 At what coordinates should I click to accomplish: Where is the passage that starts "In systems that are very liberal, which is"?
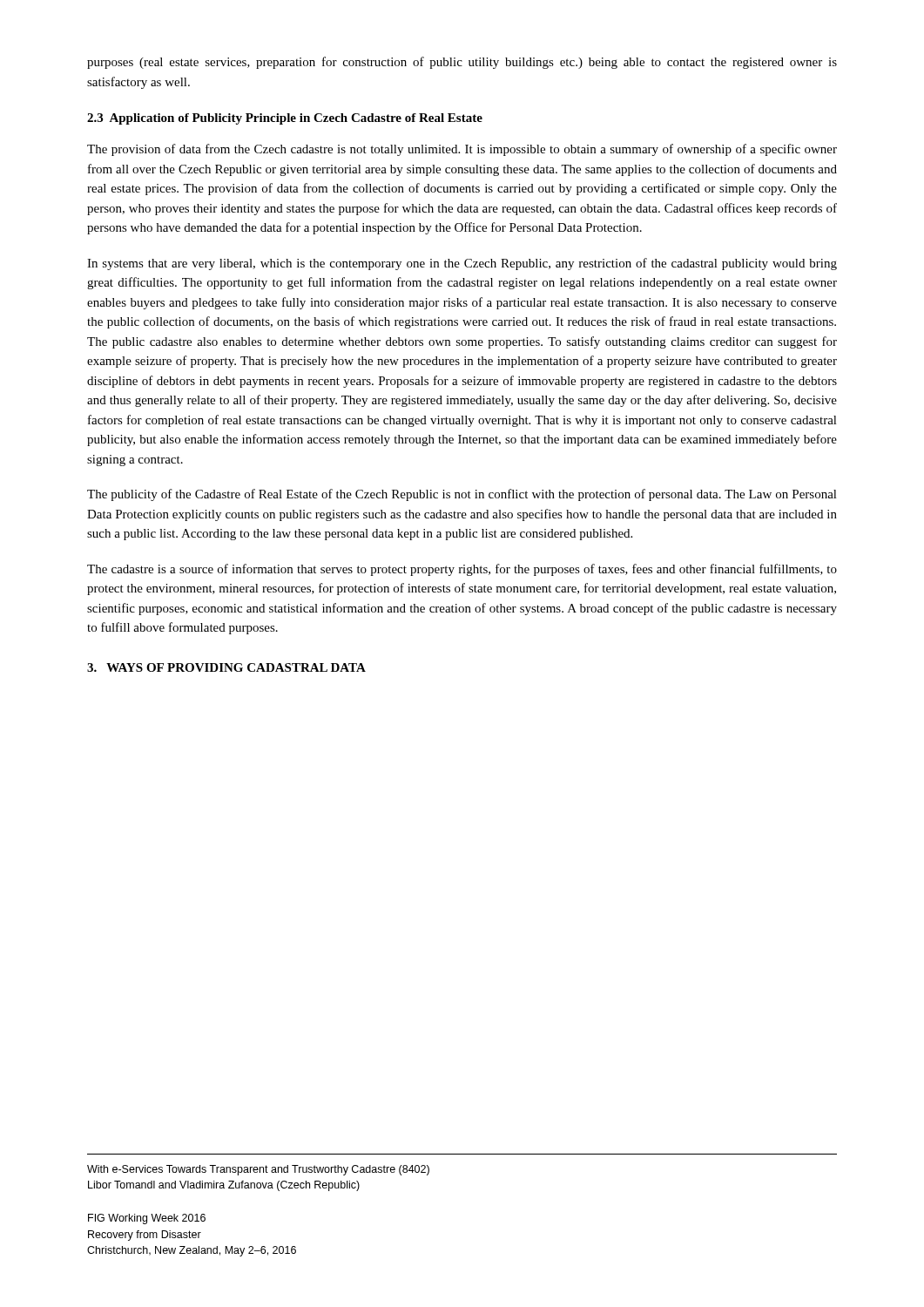(x=462, y=361)
